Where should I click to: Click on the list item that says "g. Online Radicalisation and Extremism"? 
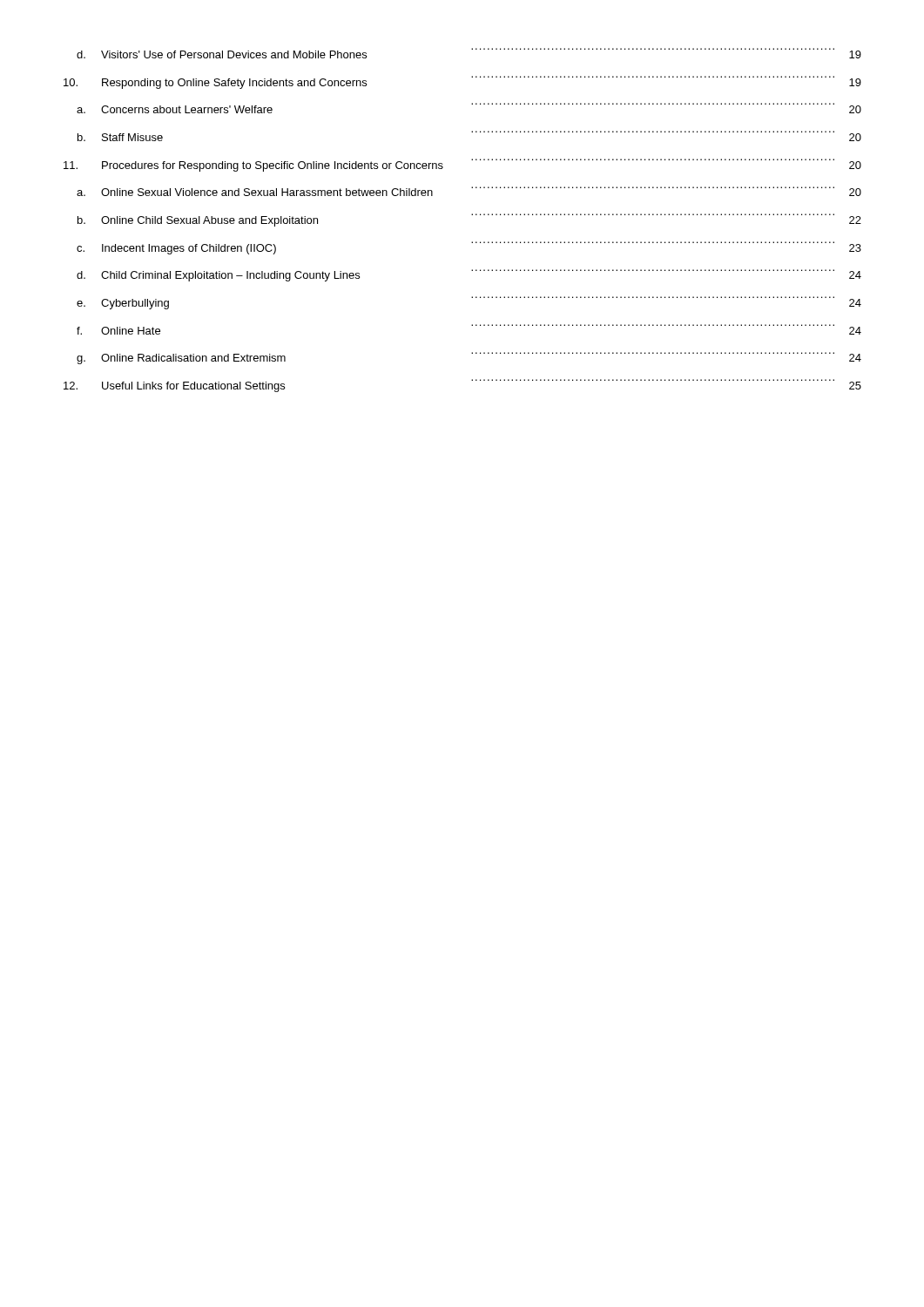click(462, 358)
